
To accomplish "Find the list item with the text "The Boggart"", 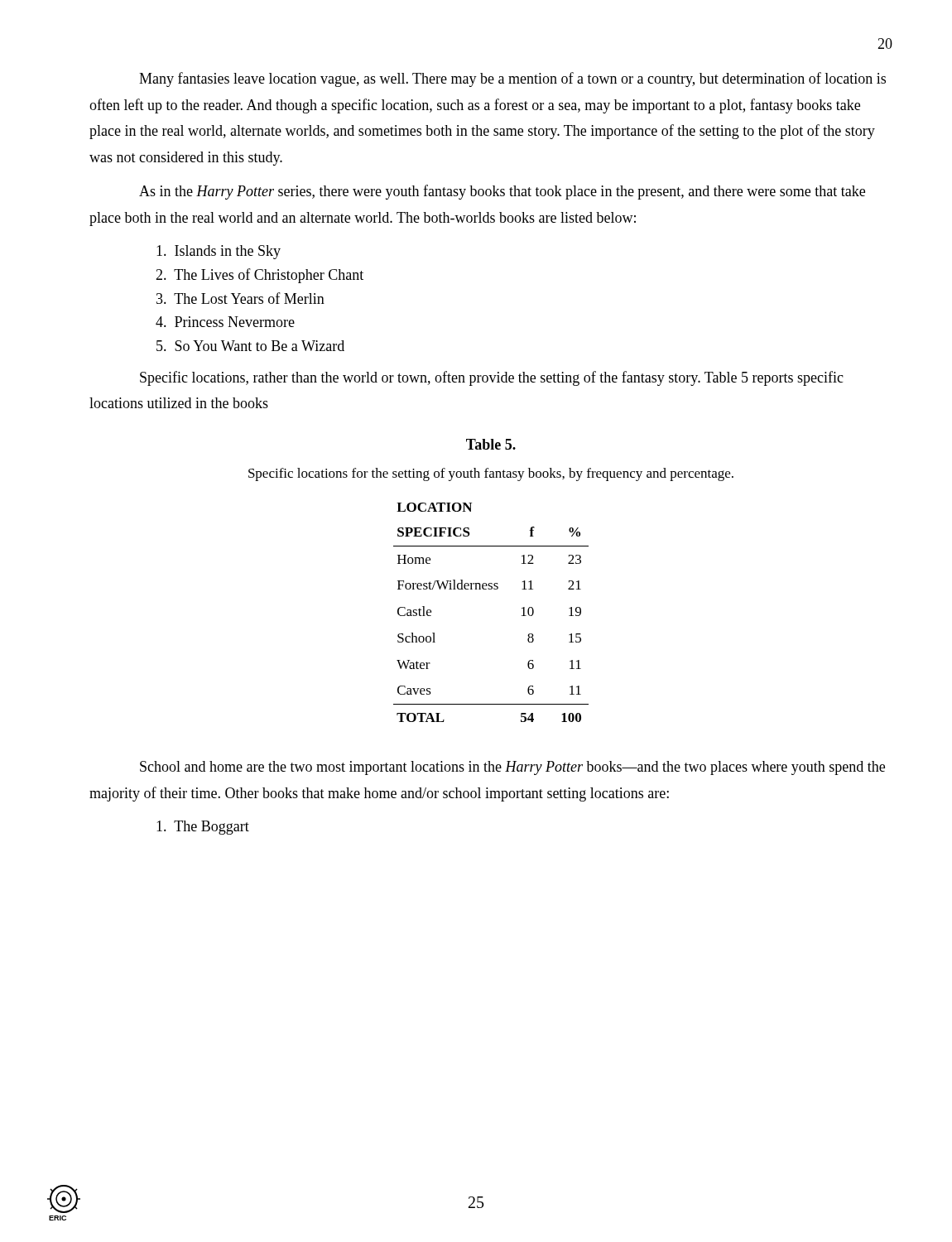I will tap(202, 827).
